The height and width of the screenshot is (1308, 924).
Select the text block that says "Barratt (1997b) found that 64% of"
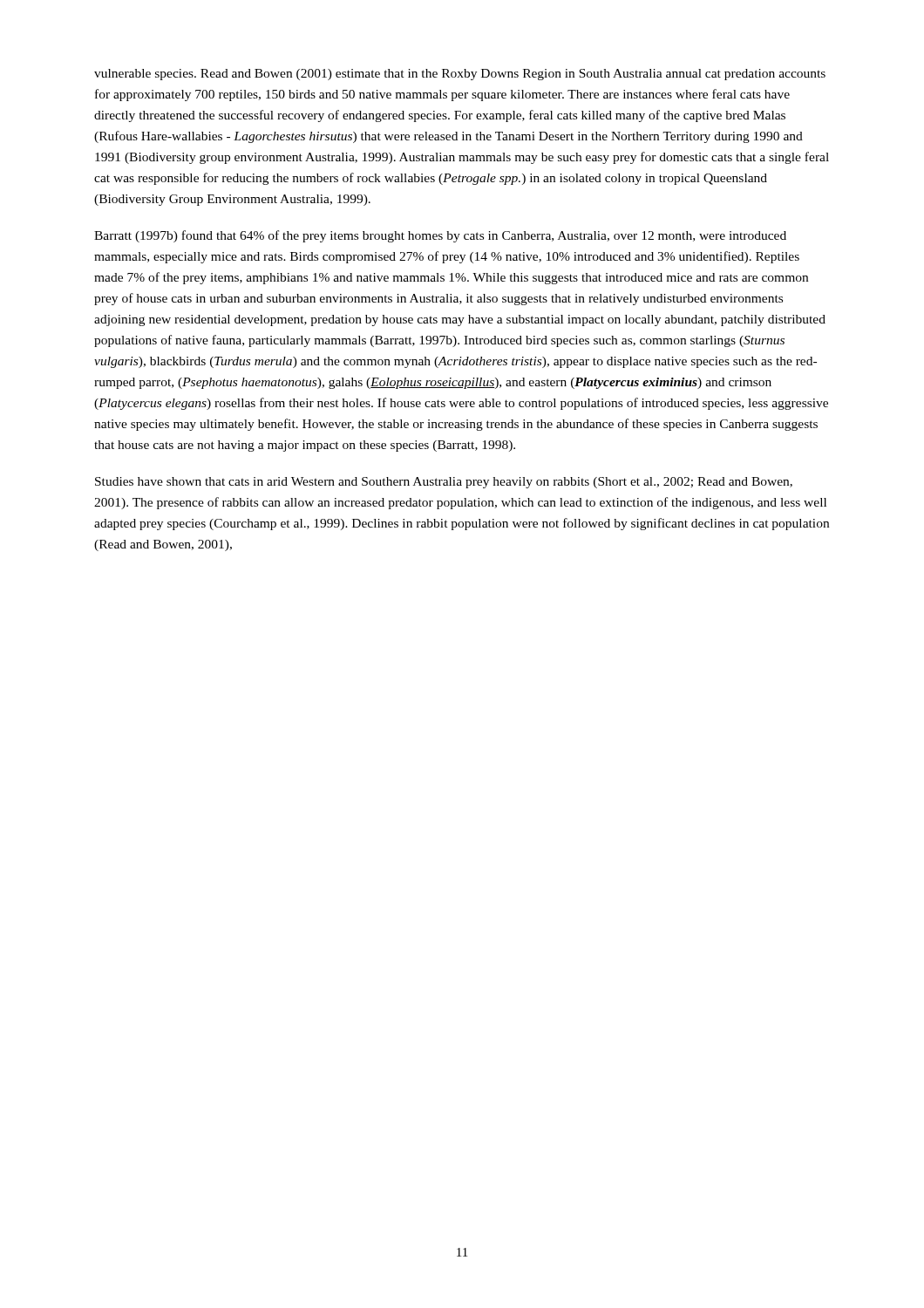click(x=462, y=340)
